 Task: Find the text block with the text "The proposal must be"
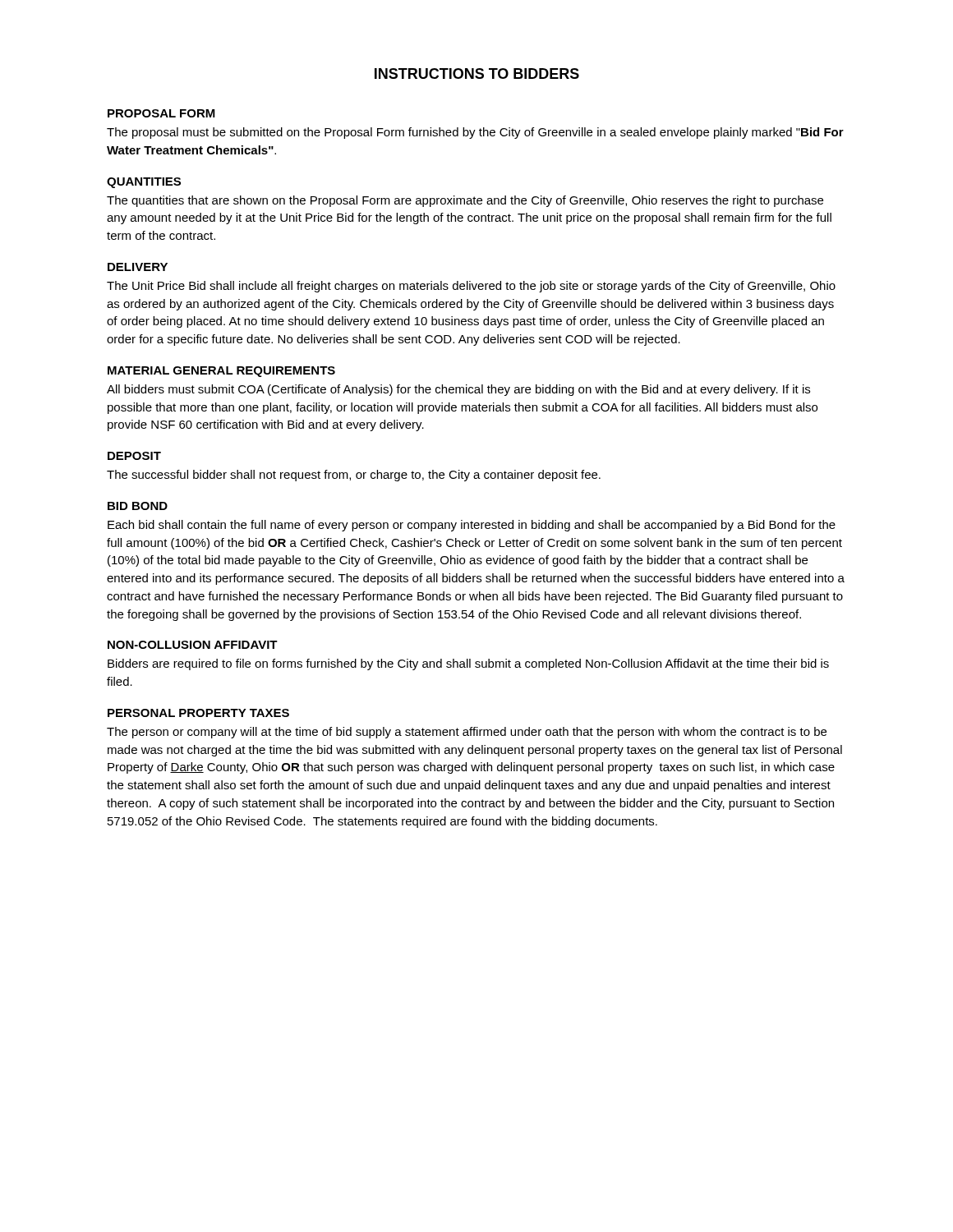475,141
